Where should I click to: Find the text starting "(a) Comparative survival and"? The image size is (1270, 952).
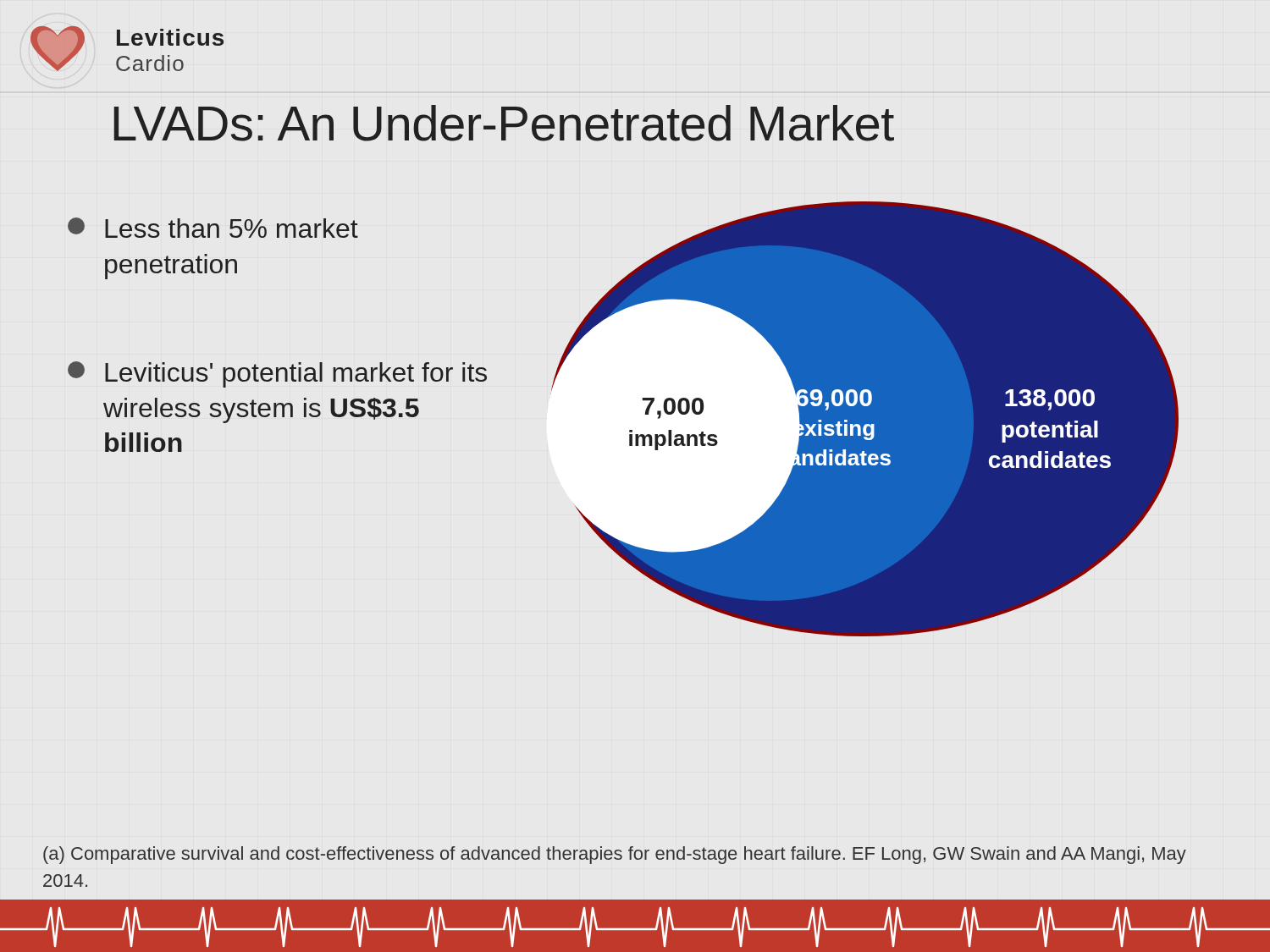(x=614, y=867)
